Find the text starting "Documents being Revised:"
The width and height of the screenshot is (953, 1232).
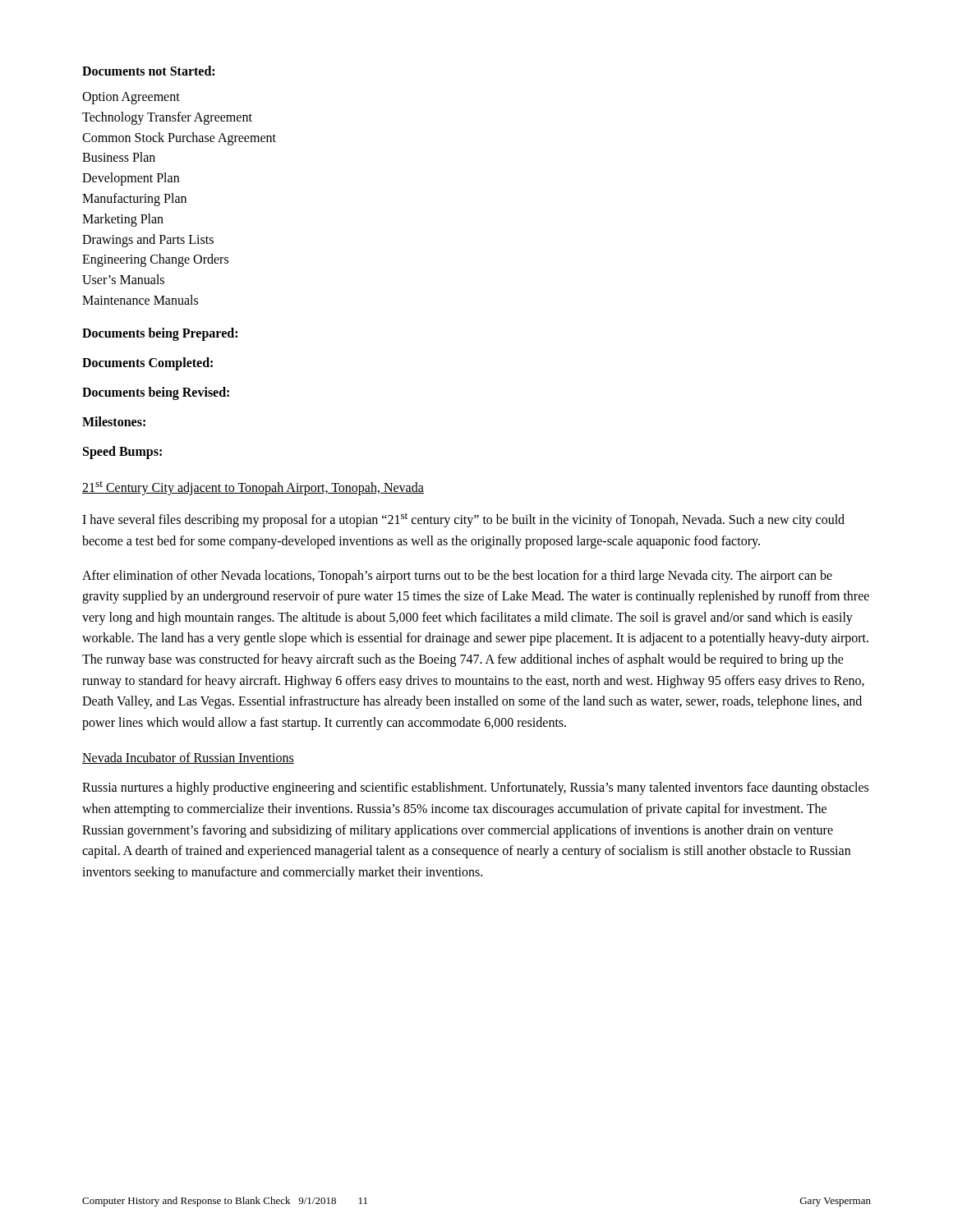156,392
